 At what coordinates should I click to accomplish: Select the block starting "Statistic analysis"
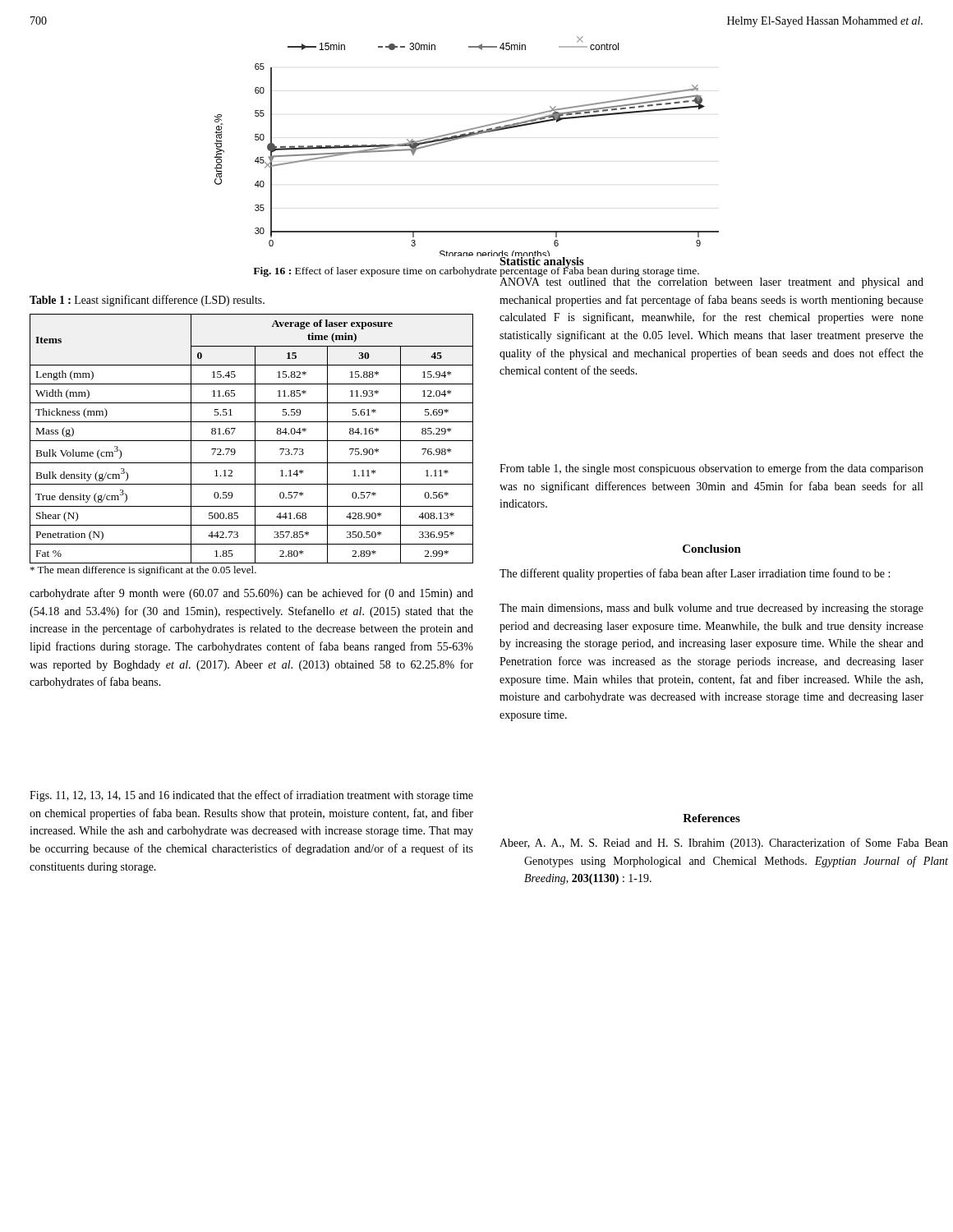[542, 261]
